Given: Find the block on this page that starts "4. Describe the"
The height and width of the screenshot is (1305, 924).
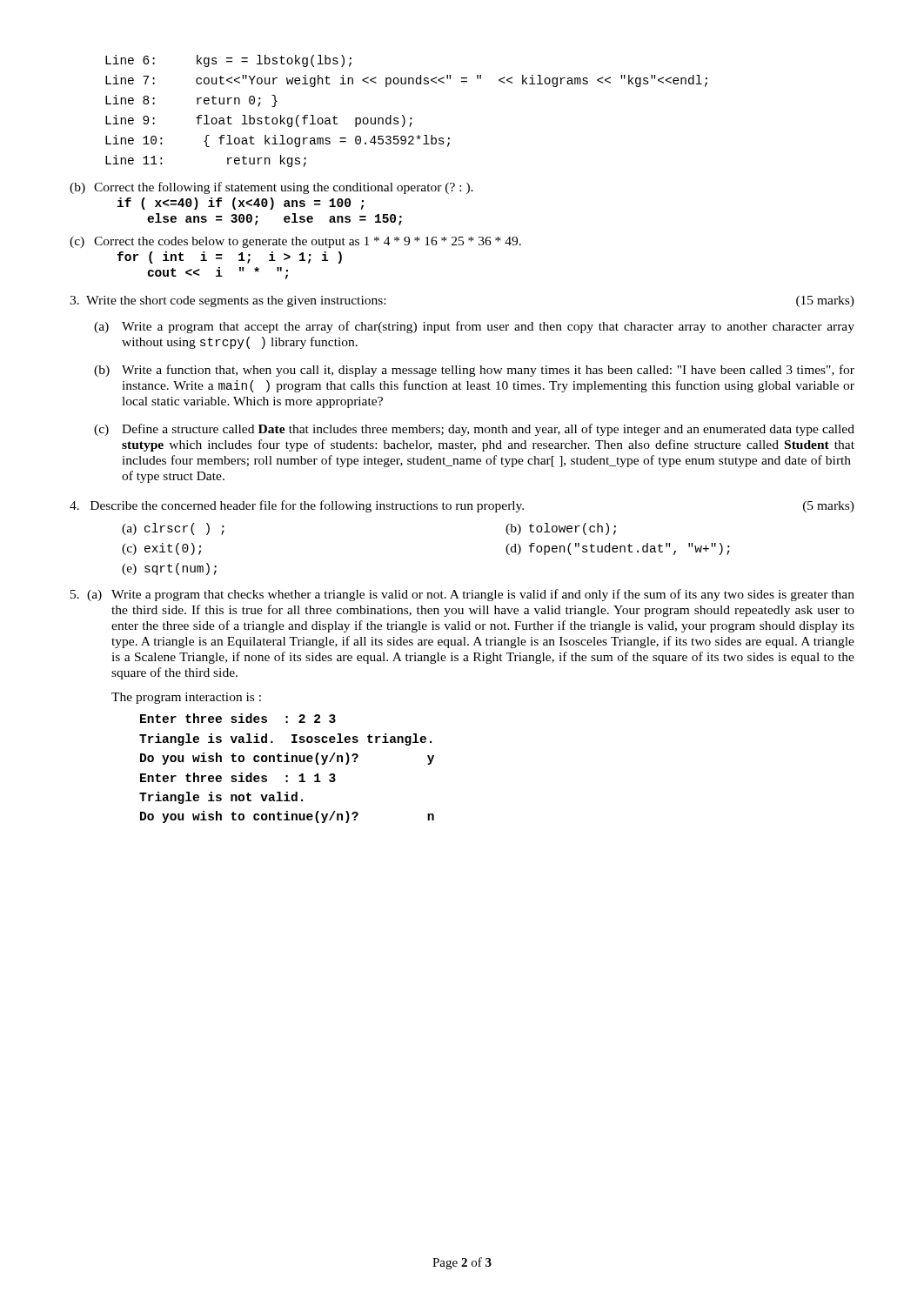Looking at the screenshot, I should click(462, 506).
